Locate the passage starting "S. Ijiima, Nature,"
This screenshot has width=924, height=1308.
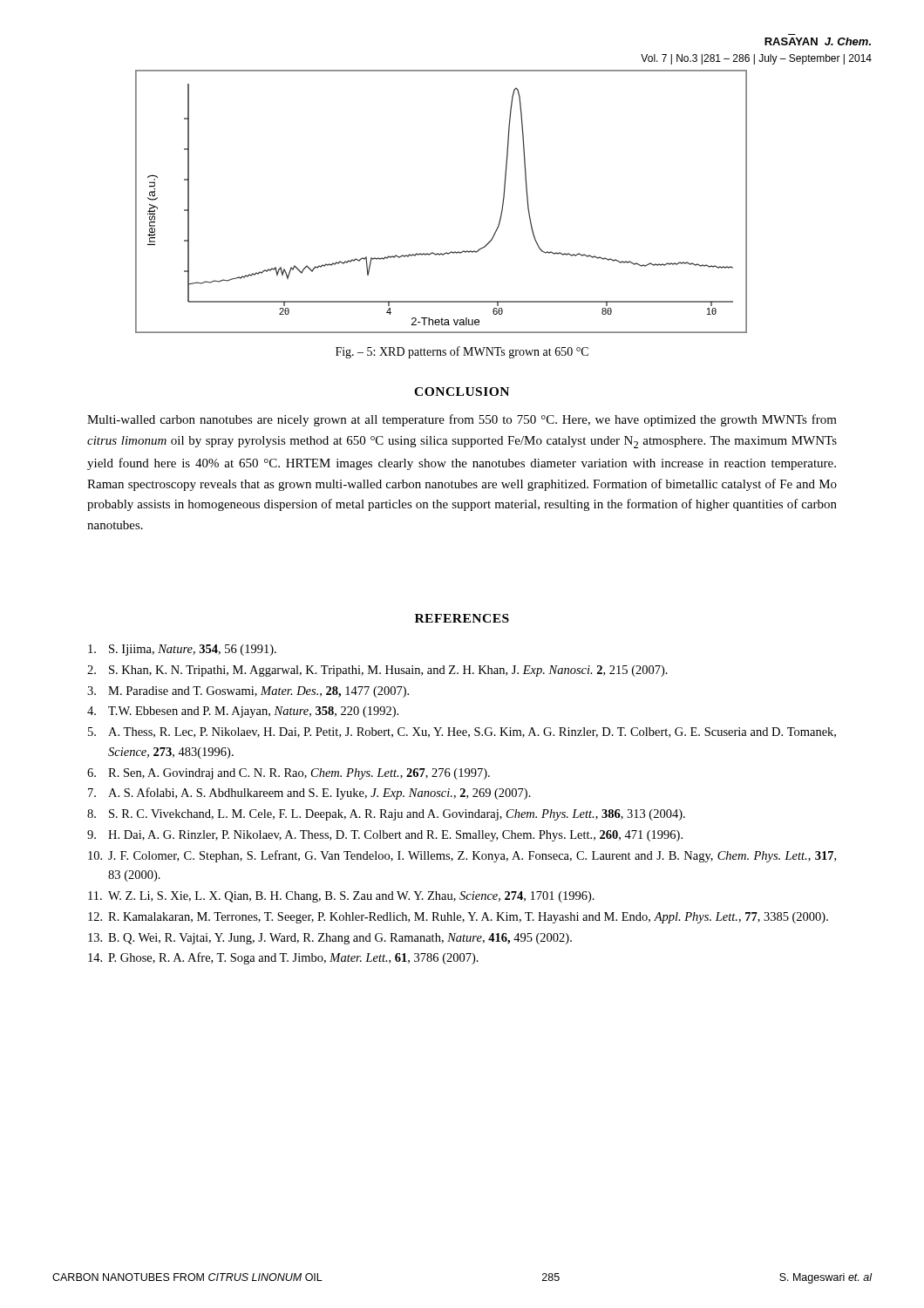182,650
